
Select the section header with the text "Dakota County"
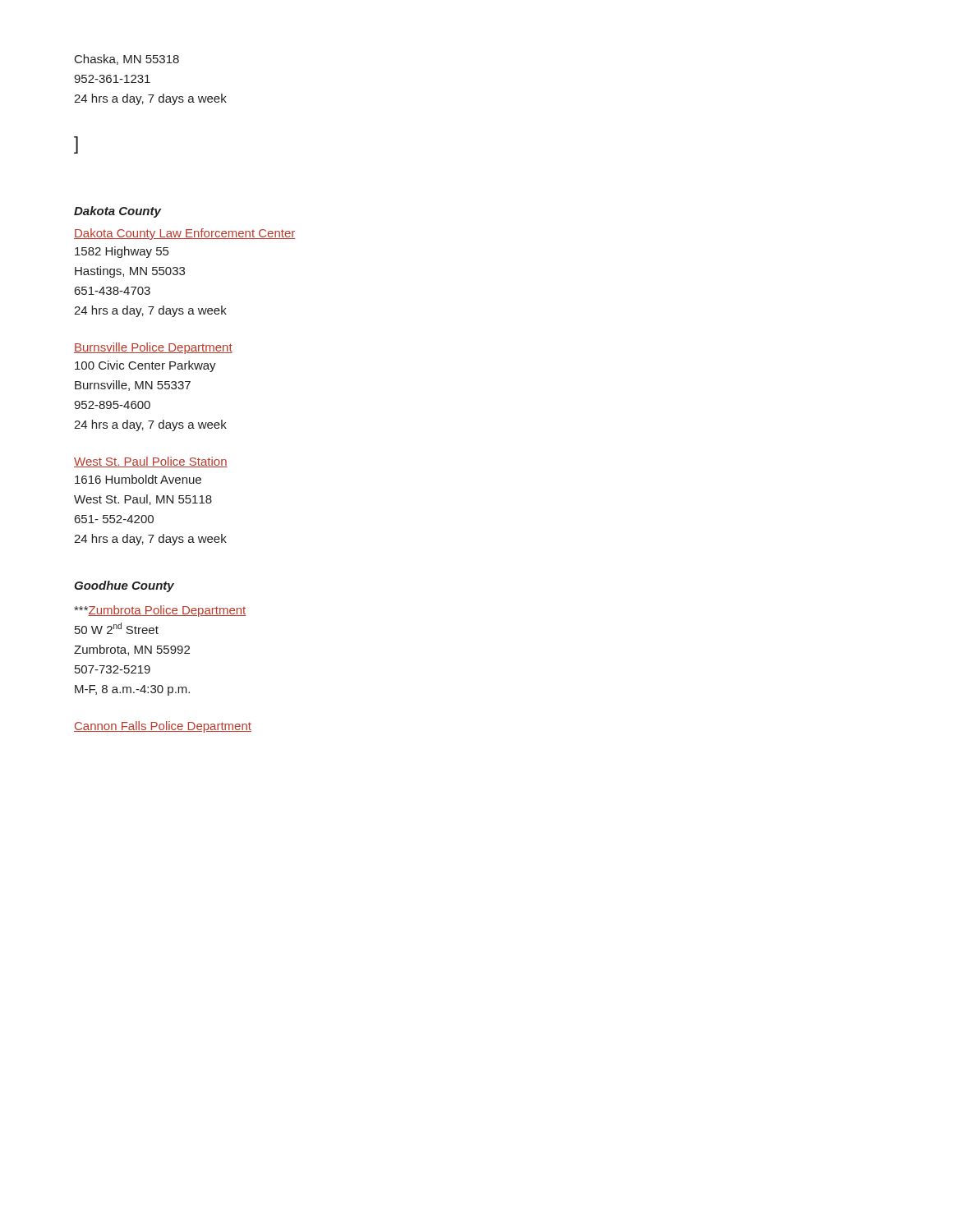click(x=117, y=211)
